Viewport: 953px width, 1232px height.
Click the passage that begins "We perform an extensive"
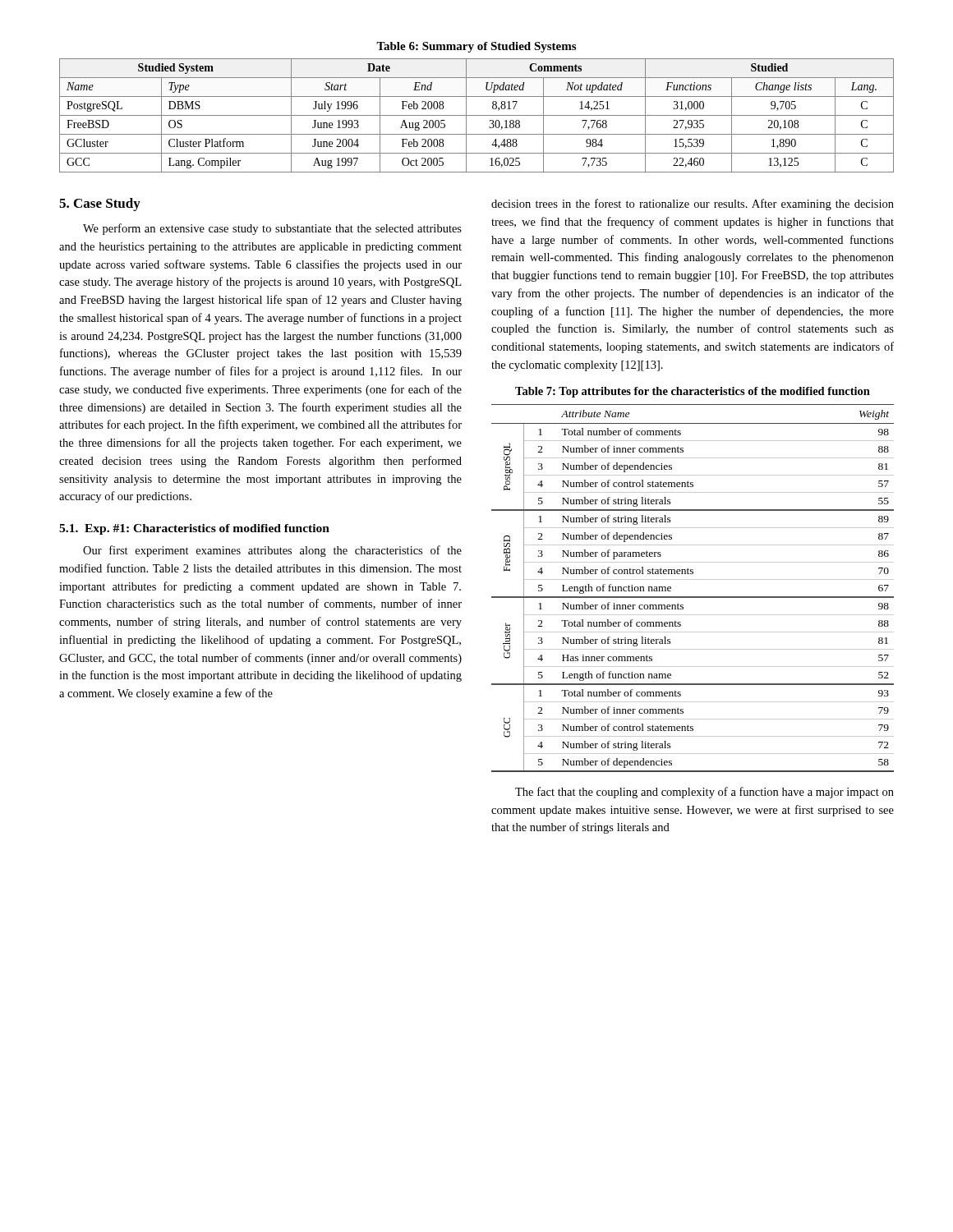260,362
